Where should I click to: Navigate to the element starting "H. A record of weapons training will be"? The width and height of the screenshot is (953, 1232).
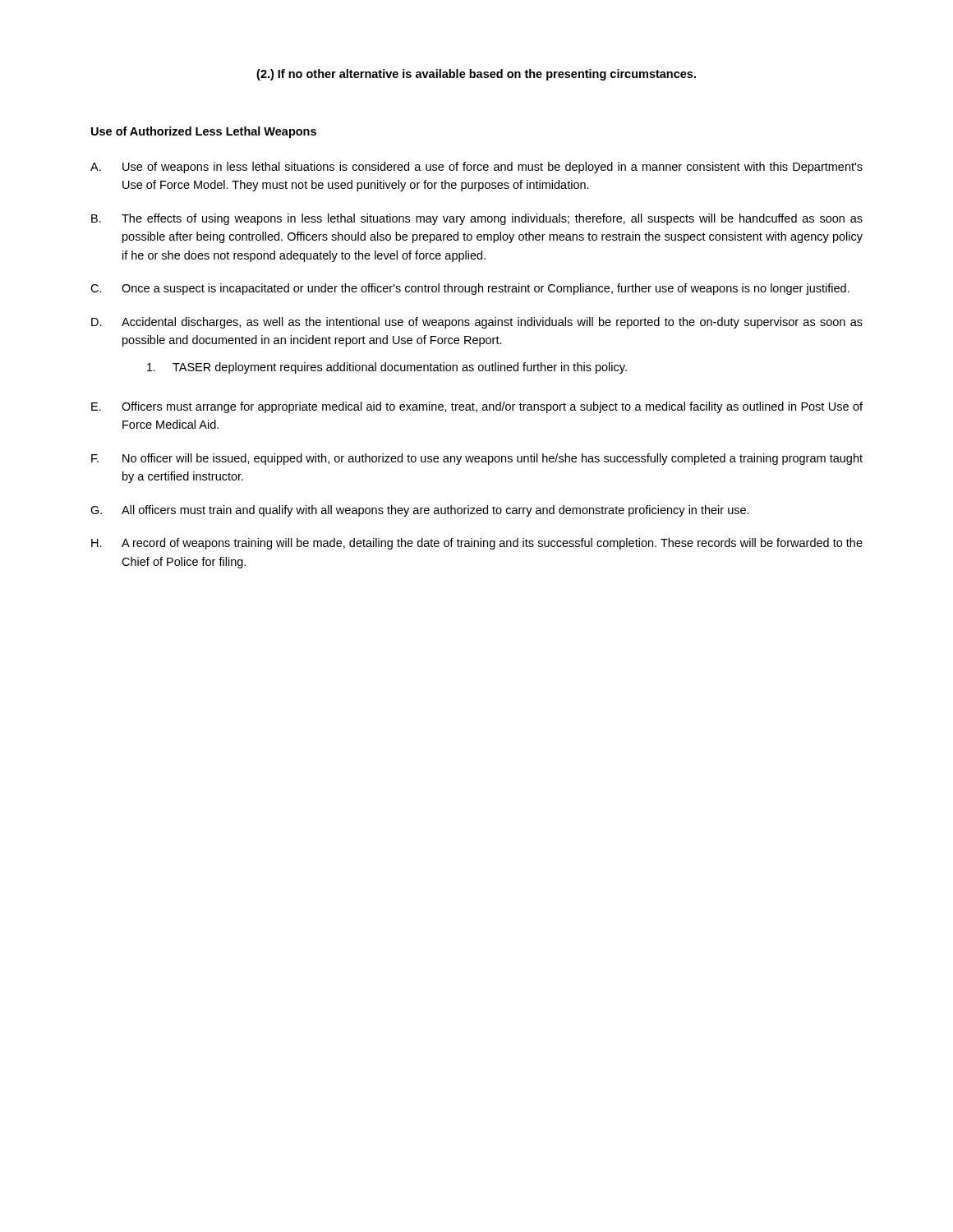point(476,553)
